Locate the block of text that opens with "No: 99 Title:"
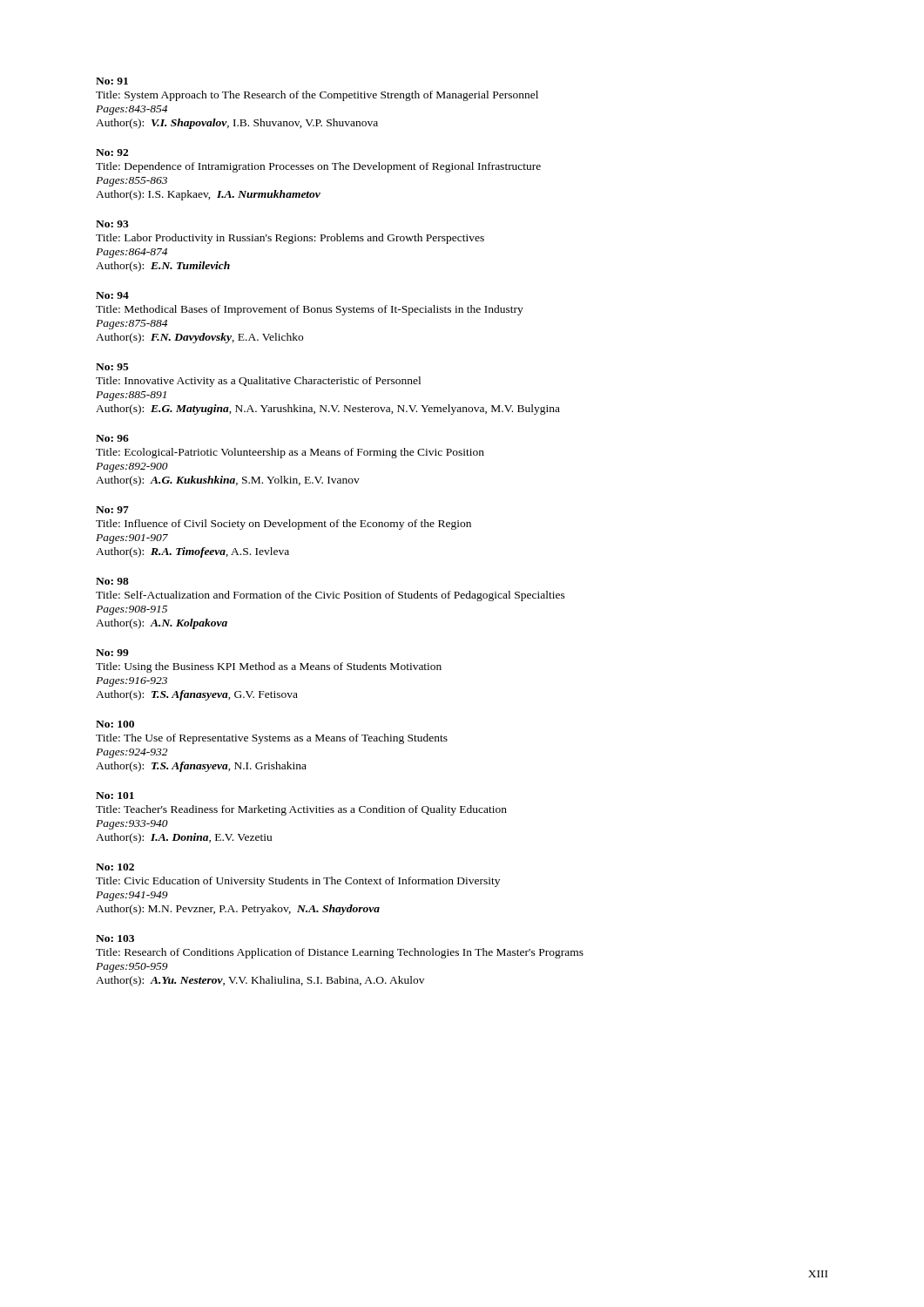This screenshot has height=1307, width=924. [112, 653]
